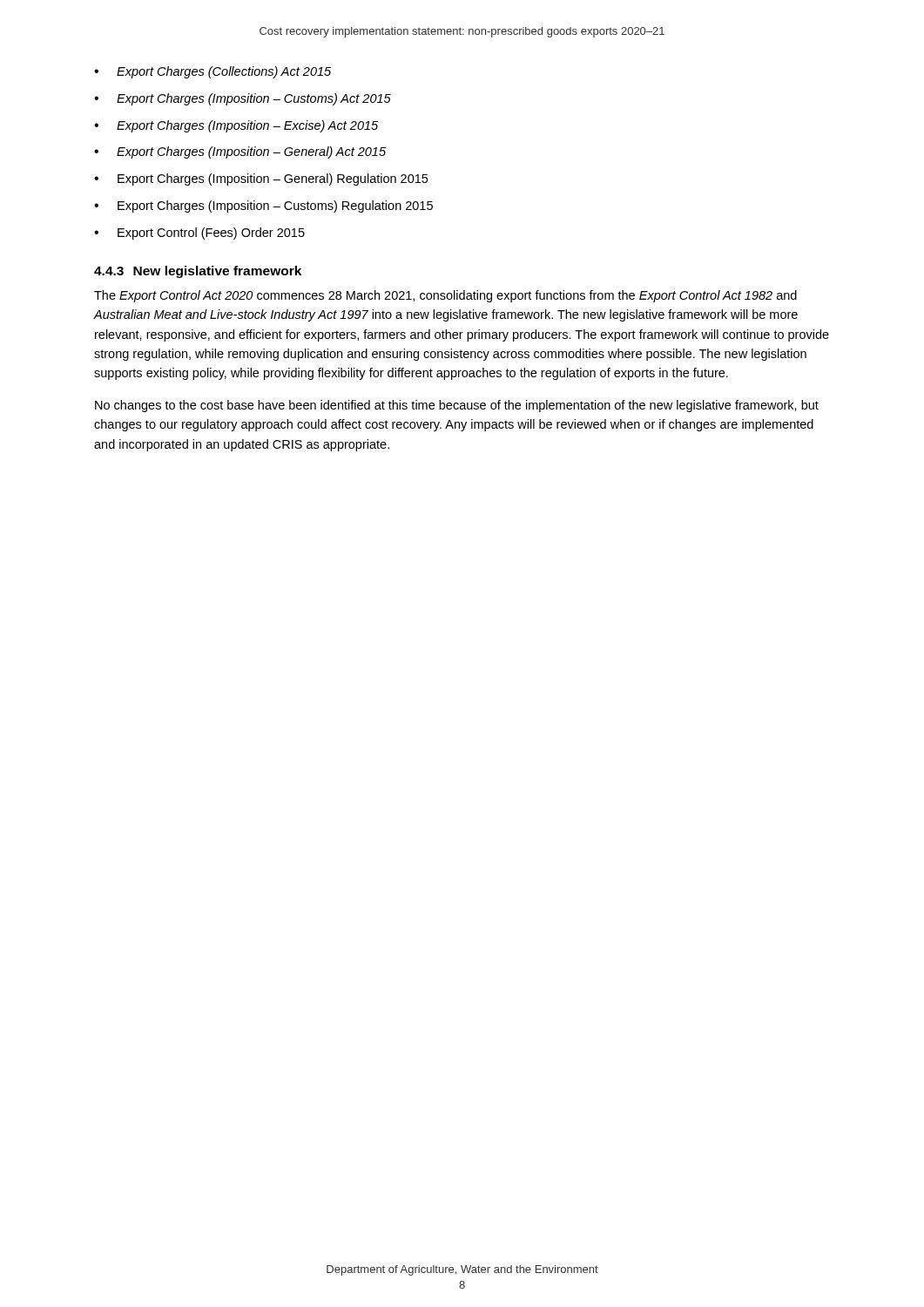Find the block on this page that starts "• Export Charges (Collections) Act"

pos(212,72)
